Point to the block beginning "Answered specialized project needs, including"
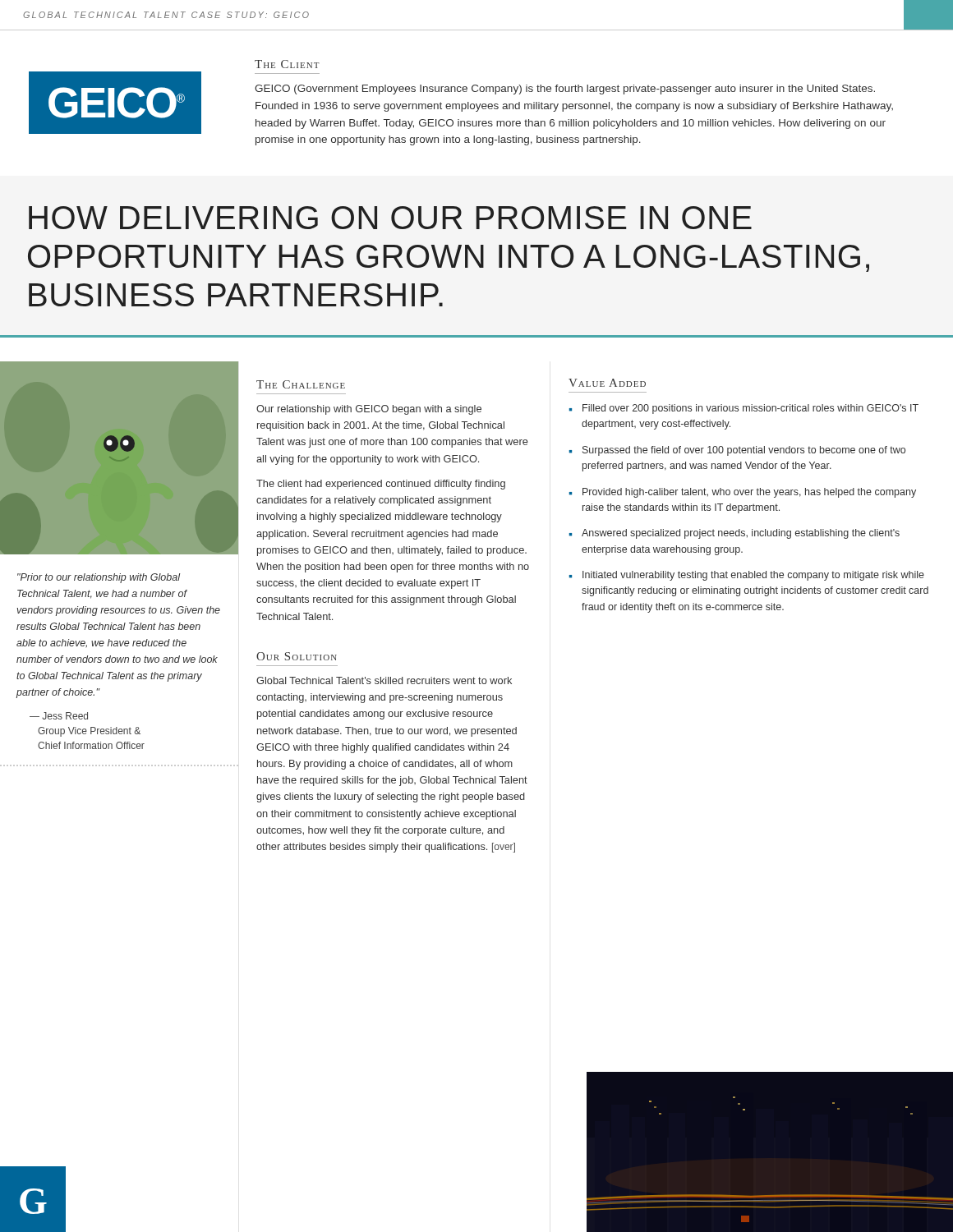This screenshot has width=953, height=1232. [x=752, y=542]
